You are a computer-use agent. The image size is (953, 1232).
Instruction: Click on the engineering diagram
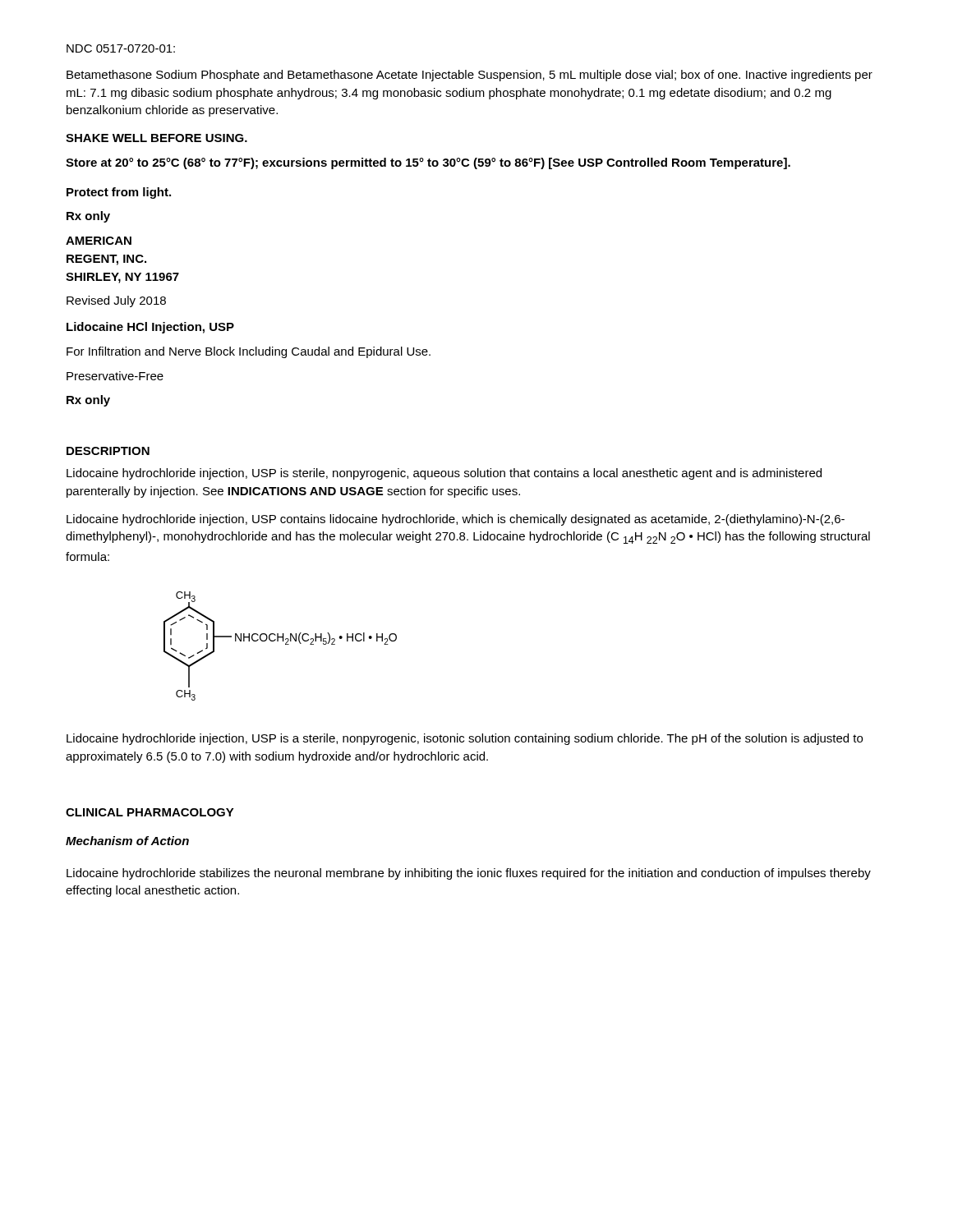pos(497,648)
